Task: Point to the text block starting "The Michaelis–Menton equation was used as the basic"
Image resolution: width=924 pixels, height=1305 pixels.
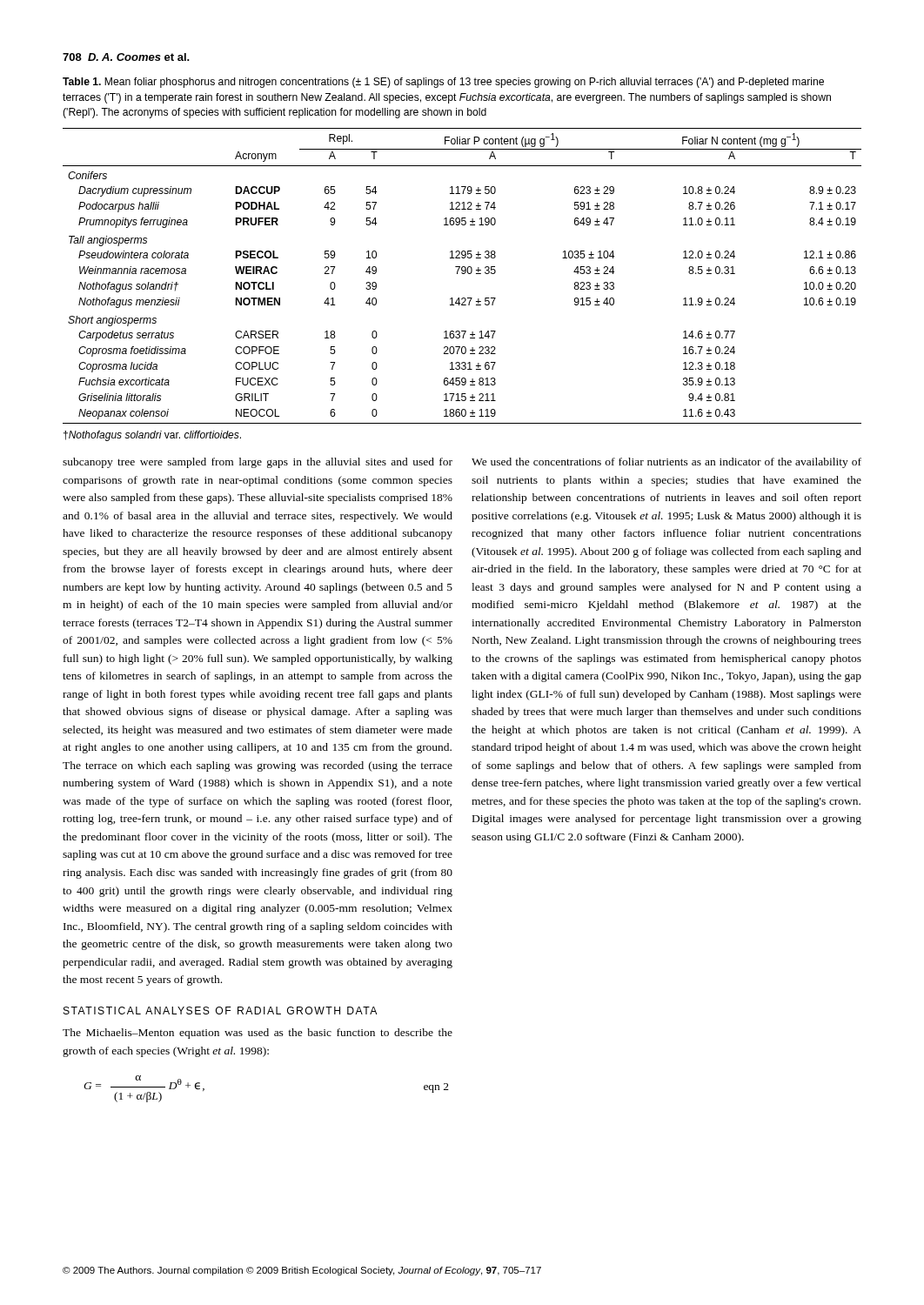Action: coord(258,1041)
